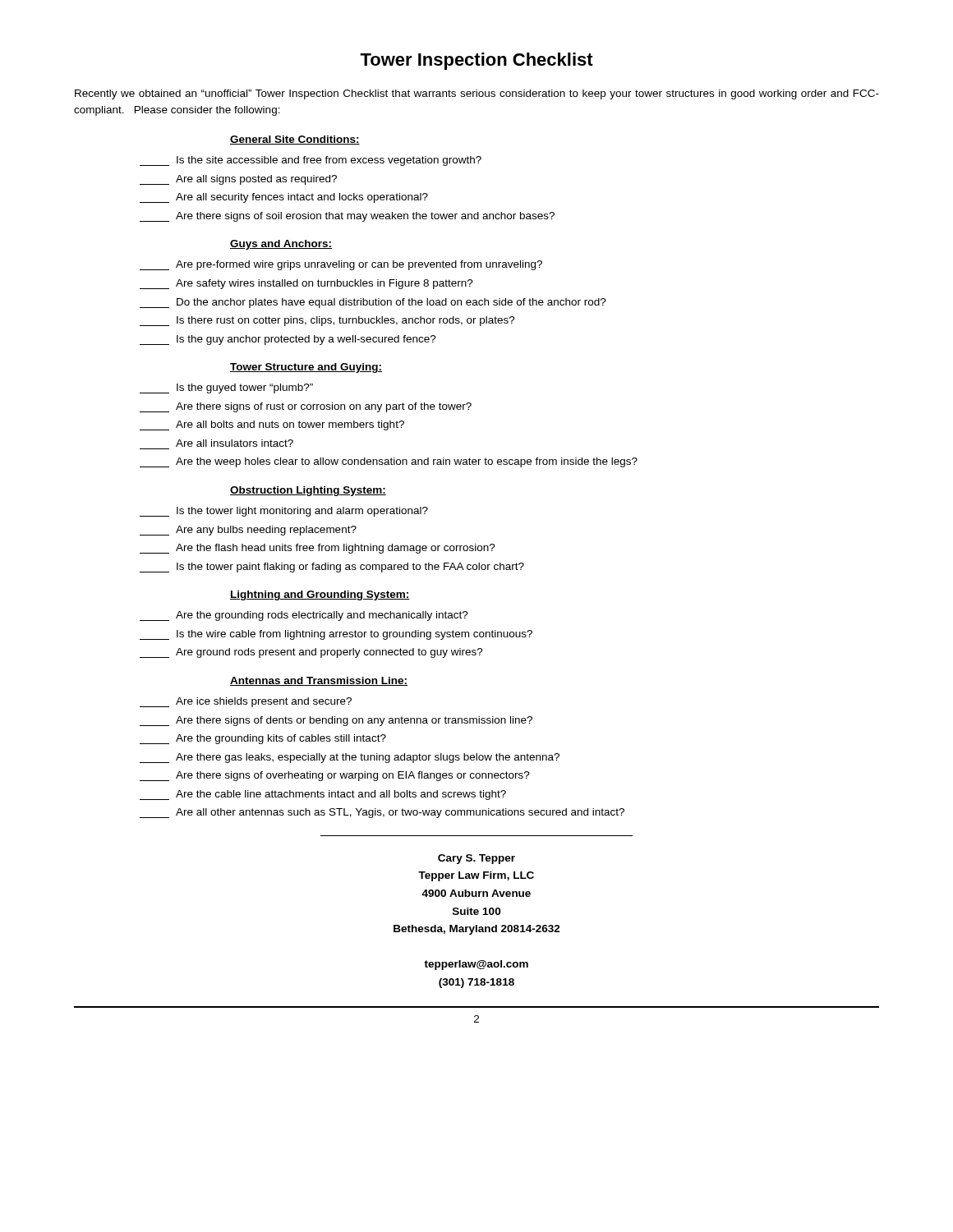Point to the region starting "Are the flash head units free"

pyautogui.click(x=318, y=549)
